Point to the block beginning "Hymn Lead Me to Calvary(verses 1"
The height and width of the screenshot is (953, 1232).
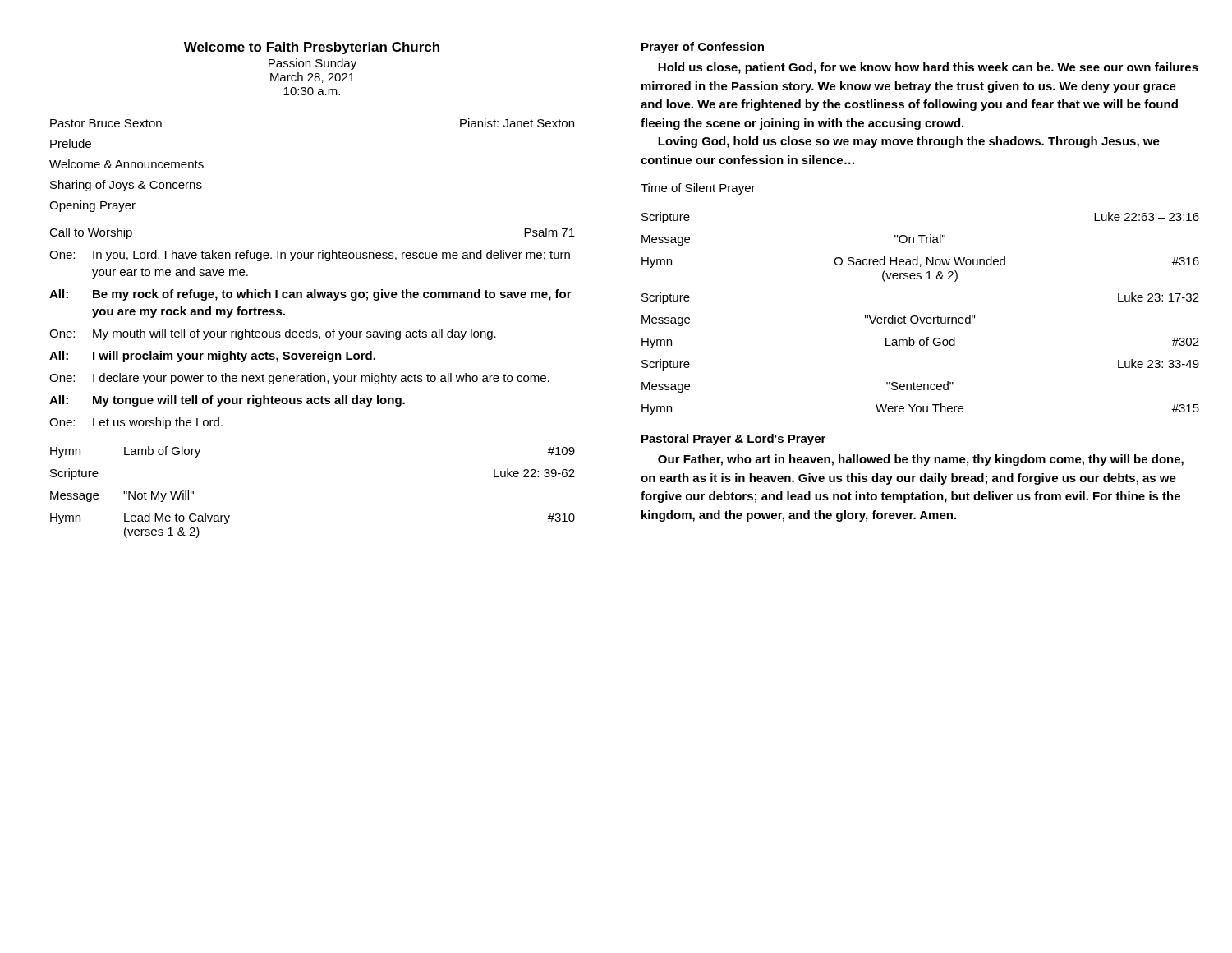point(60,518)
